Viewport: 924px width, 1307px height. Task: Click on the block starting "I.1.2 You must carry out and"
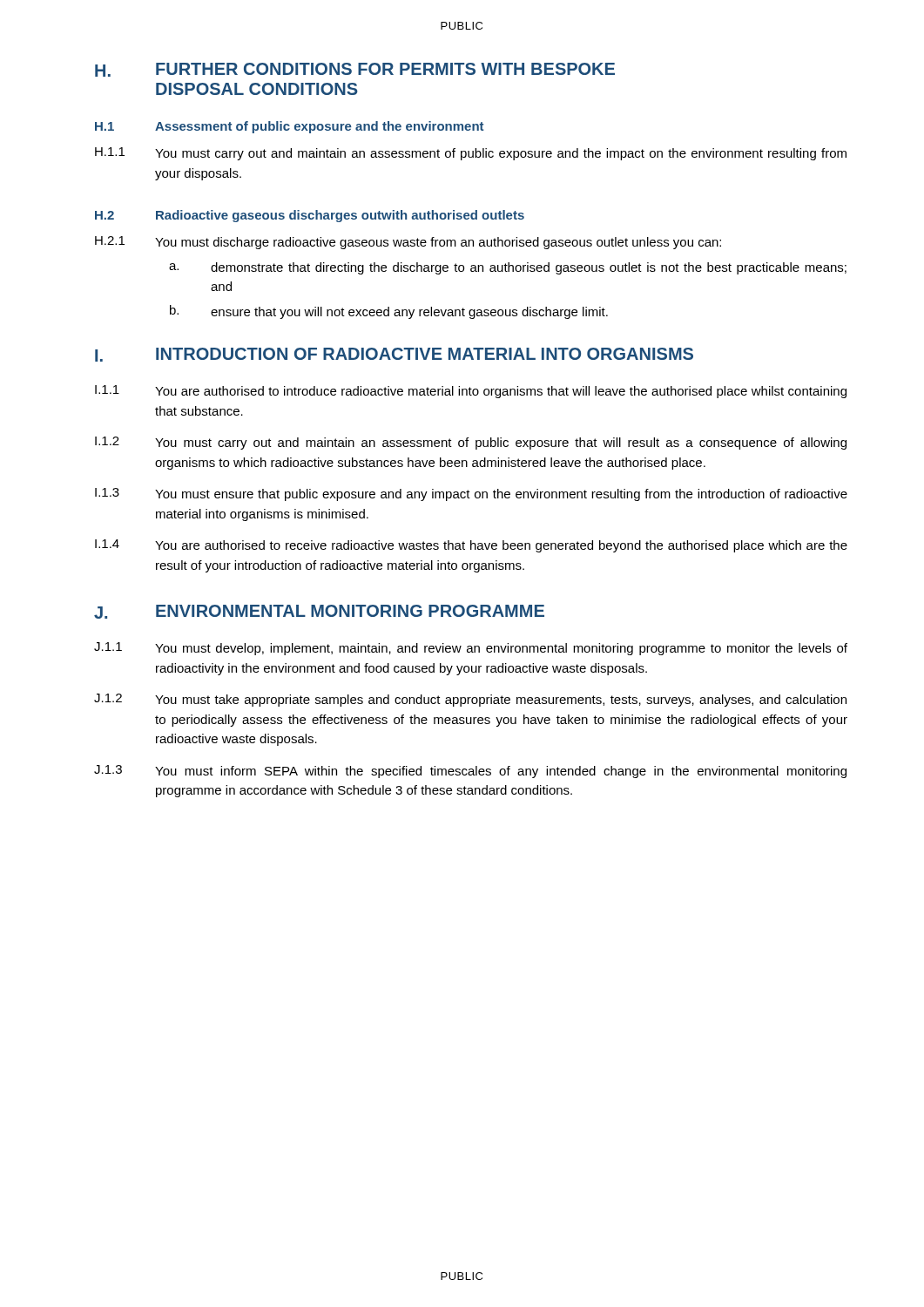[471, 453]
